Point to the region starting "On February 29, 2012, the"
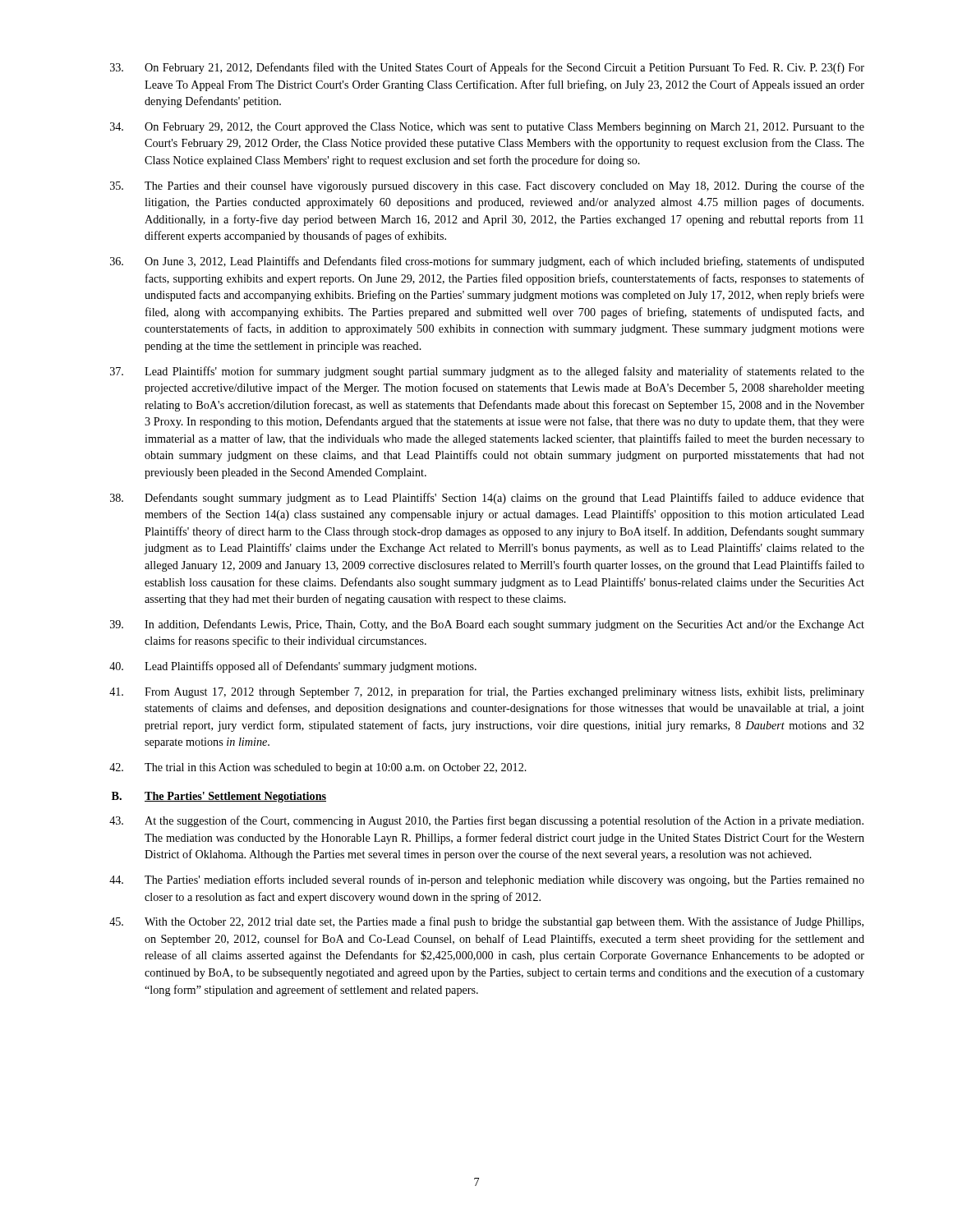Viewport: 953px width, 1232px height. click(476, 143)
